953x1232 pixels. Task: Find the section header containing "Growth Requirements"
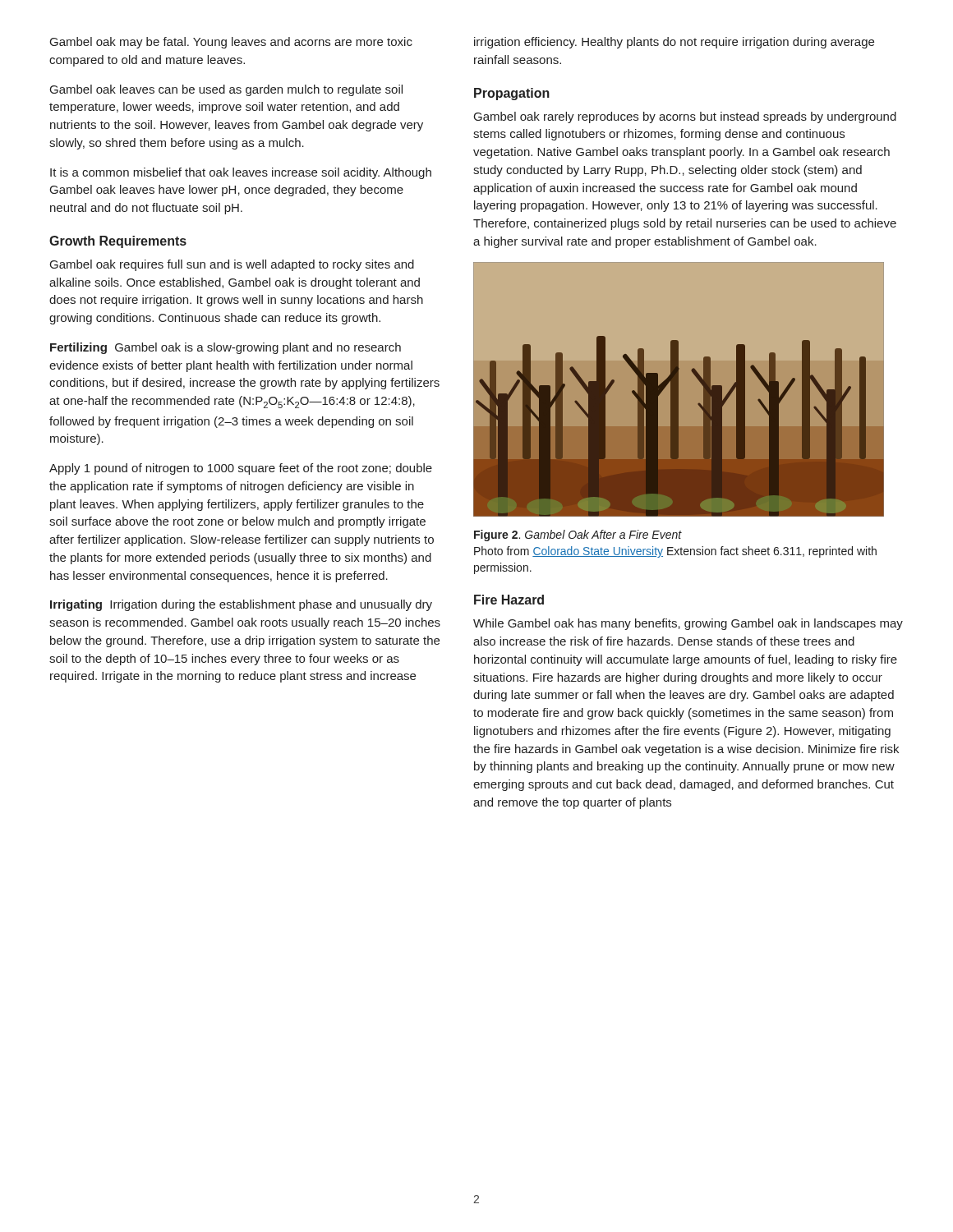(118, 241)
